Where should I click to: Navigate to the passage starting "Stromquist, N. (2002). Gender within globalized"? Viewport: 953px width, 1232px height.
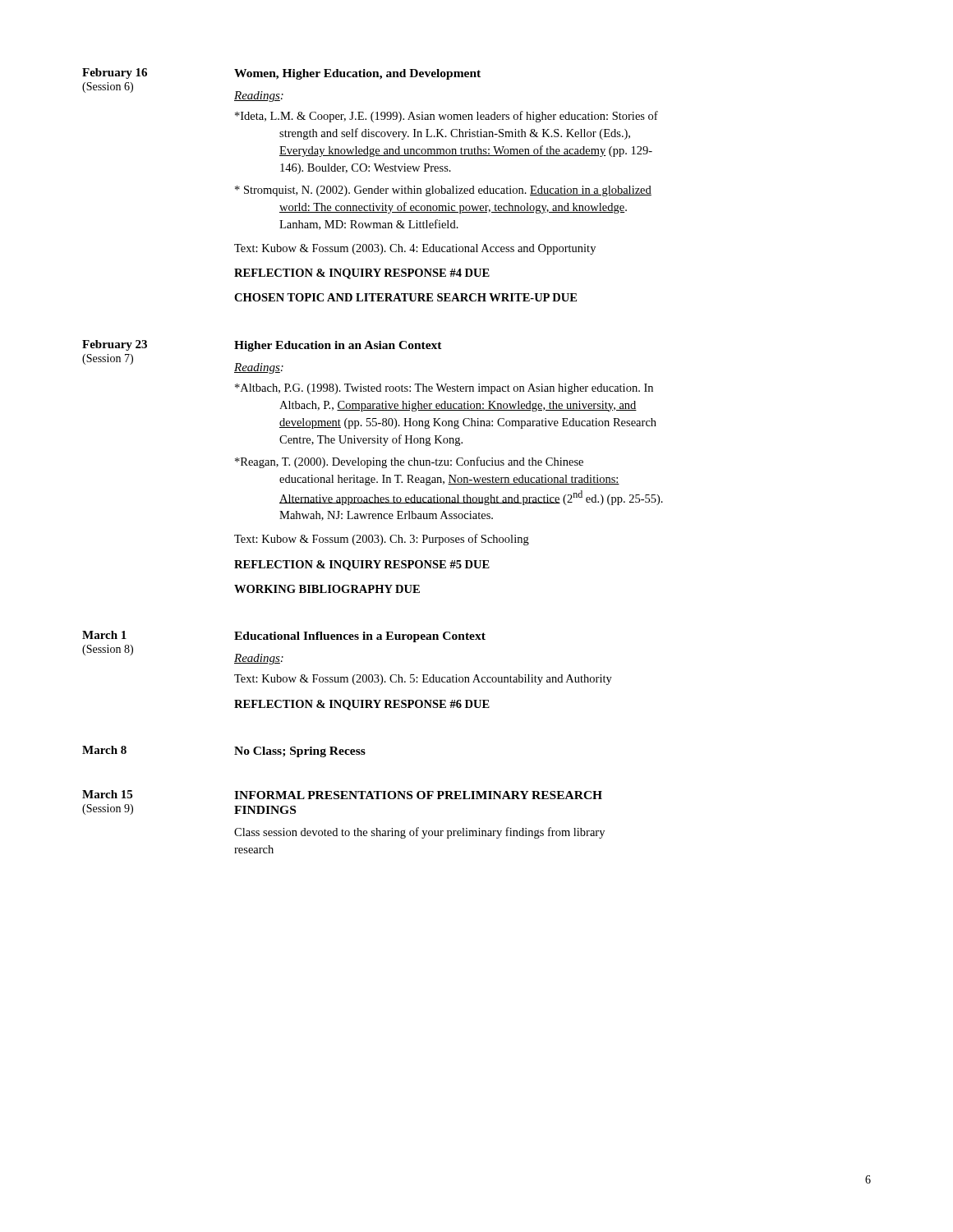pos(553,208)
